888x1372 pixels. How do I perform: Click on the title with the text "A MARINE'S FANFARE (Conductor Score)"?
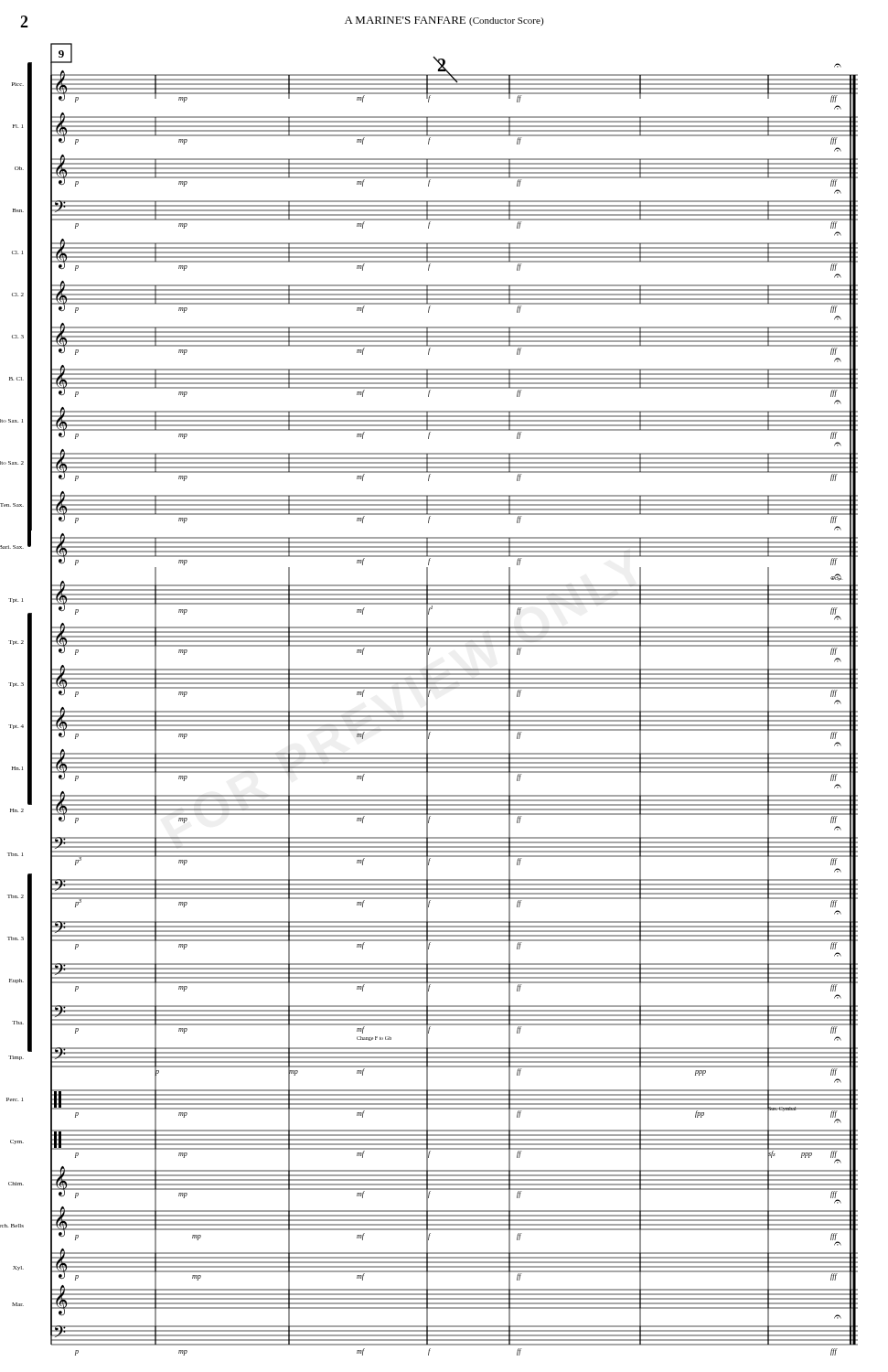[444, 20]
